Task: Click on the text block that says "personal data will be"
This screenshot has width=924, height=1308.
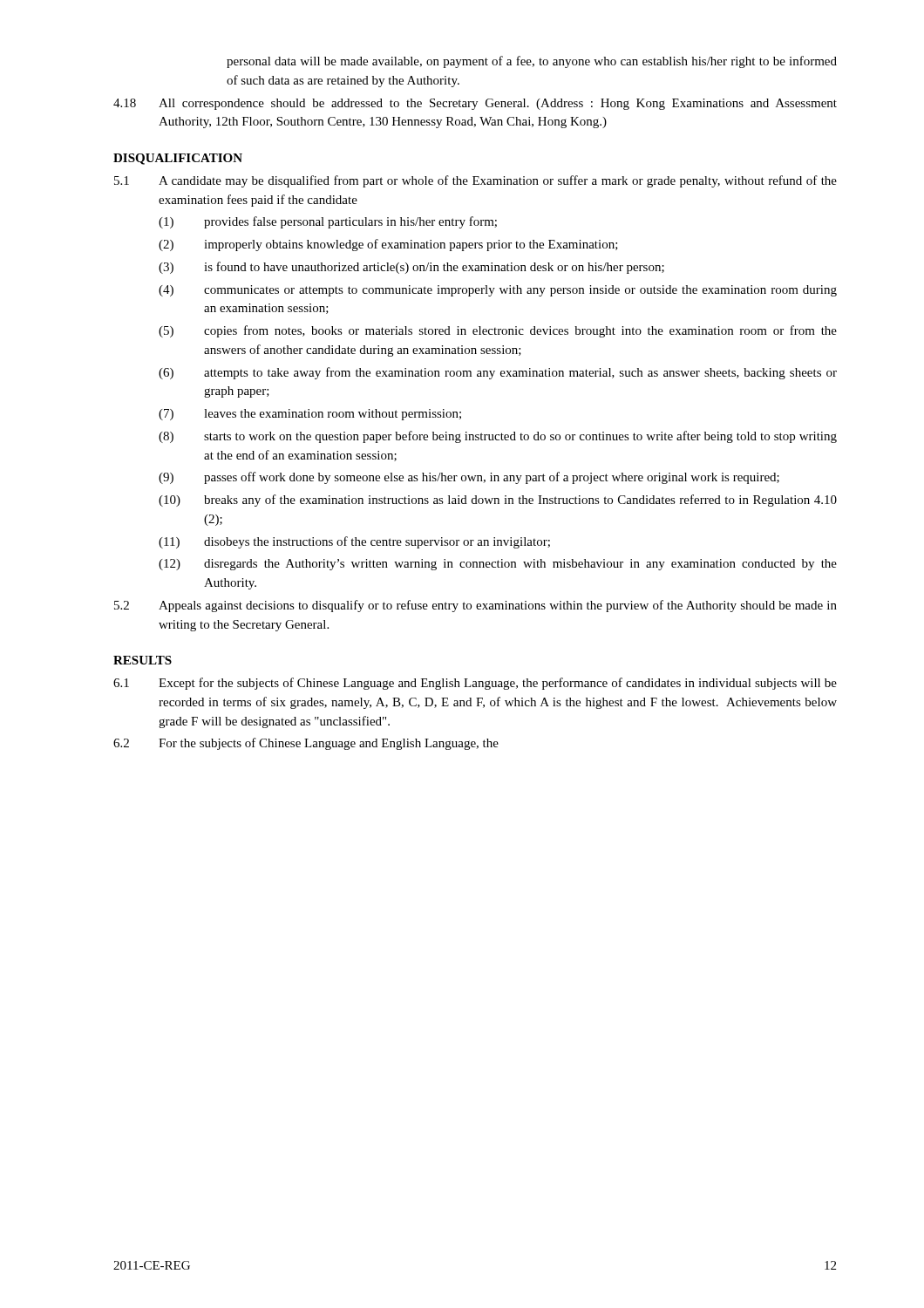Action: 532,71
